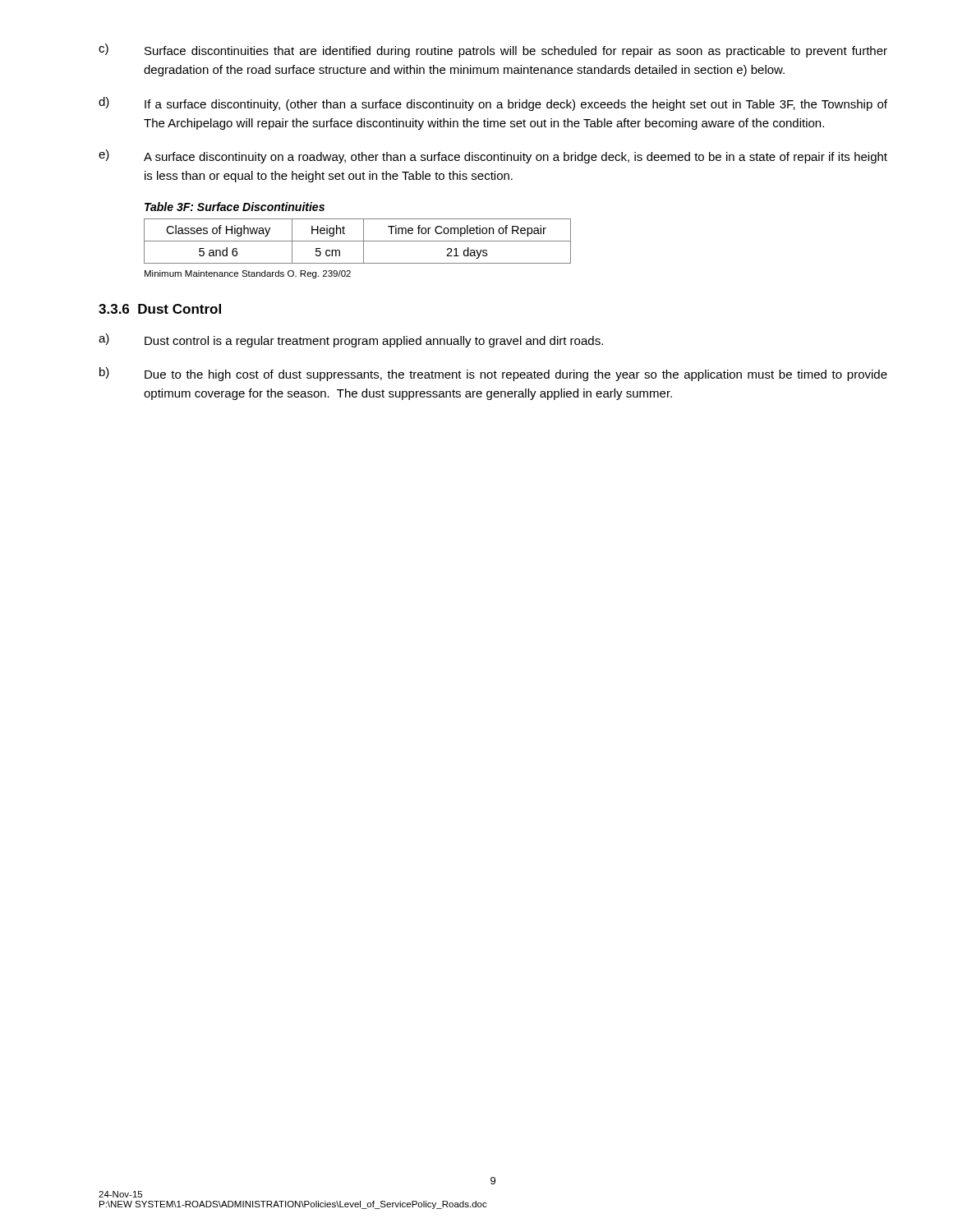Select the table that reads "21 days"
Image resolution: width=953 pixels, height=1232 pixels.
[516, 241]
